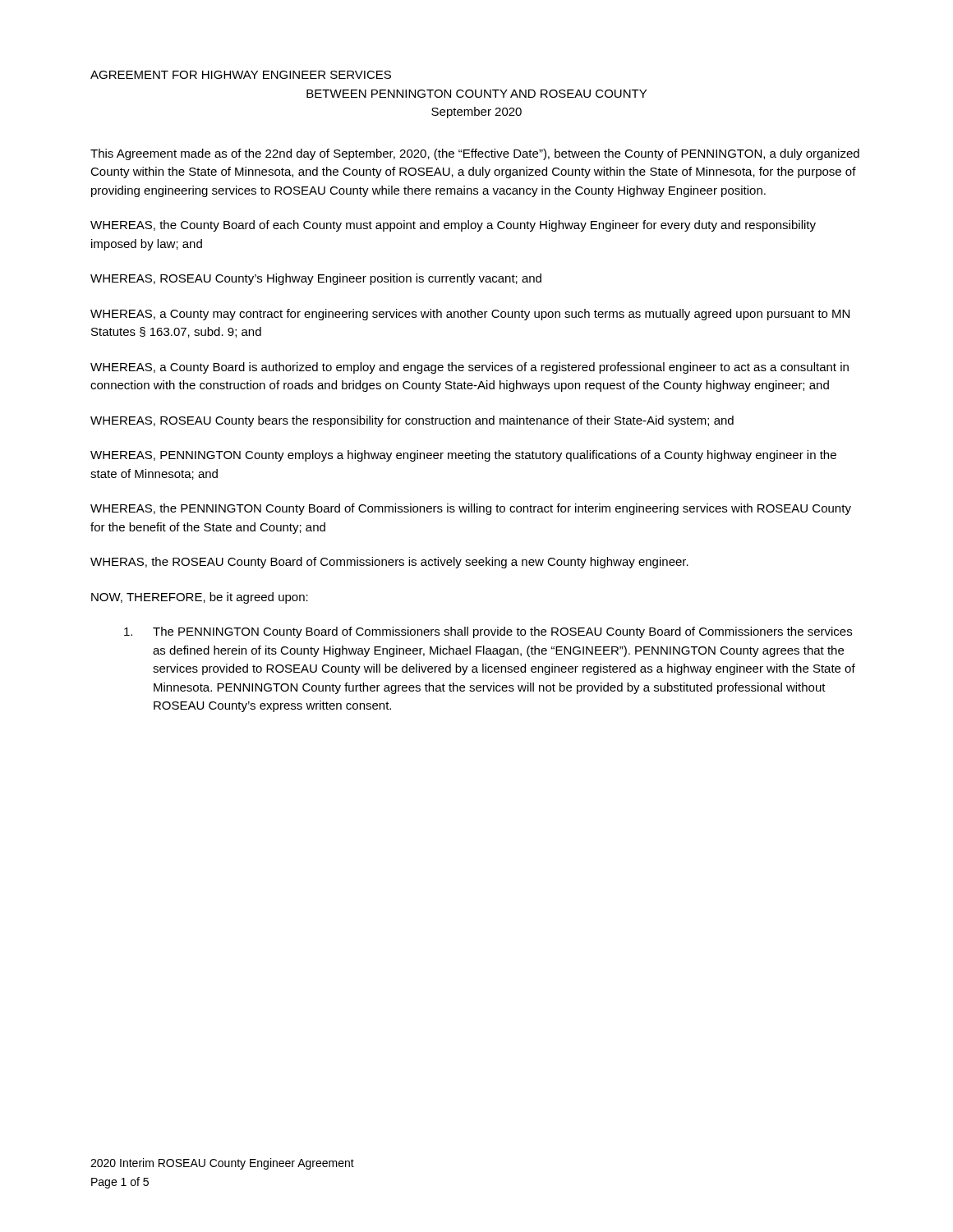Locate the element starting "WHEREAS, the County Board of"
The width and height of the screenshot is (953, 1232).
[x=453, y=234]
